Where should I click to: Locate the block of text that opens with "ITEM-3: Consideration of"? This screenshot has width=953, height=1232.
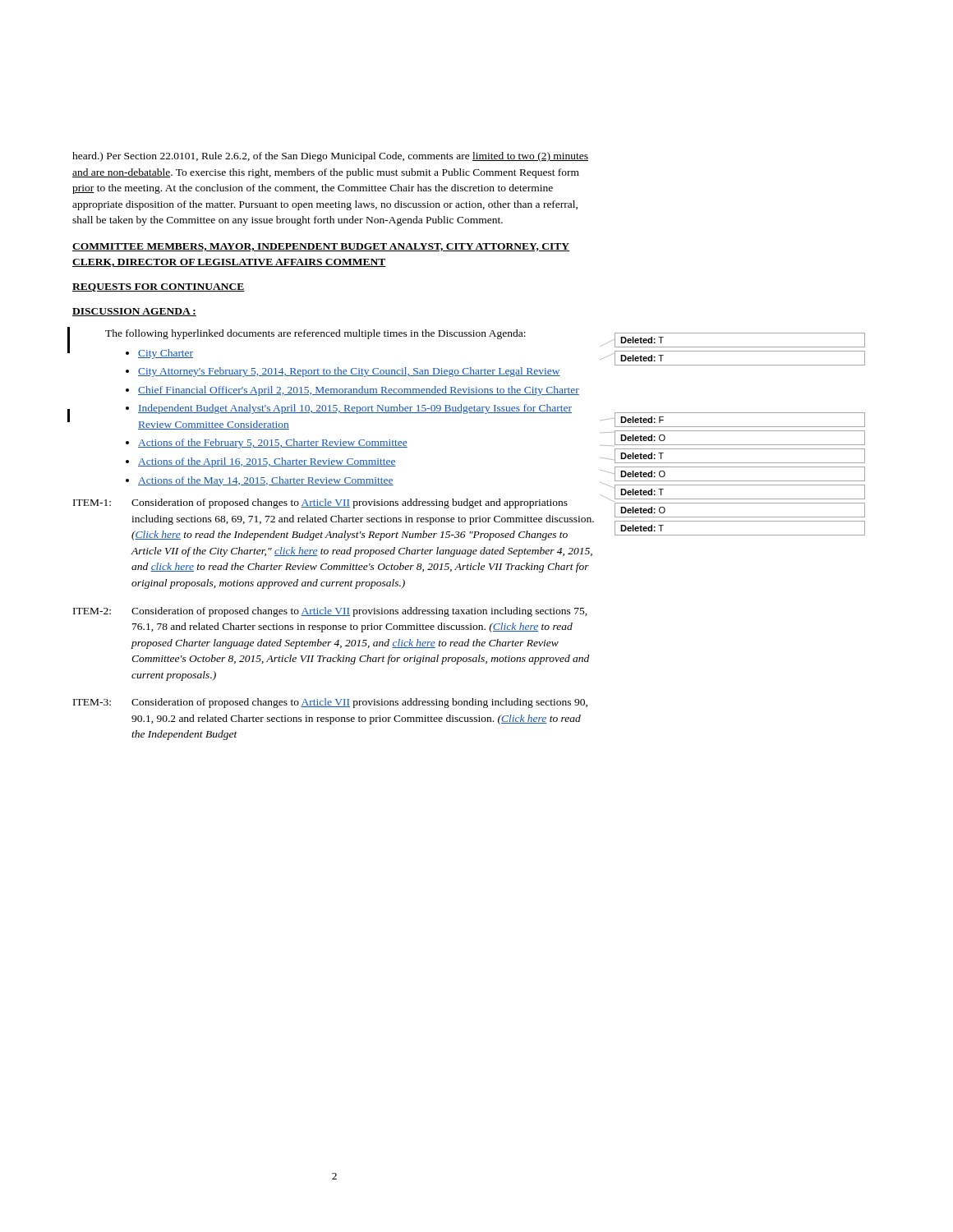pos(334,718)
